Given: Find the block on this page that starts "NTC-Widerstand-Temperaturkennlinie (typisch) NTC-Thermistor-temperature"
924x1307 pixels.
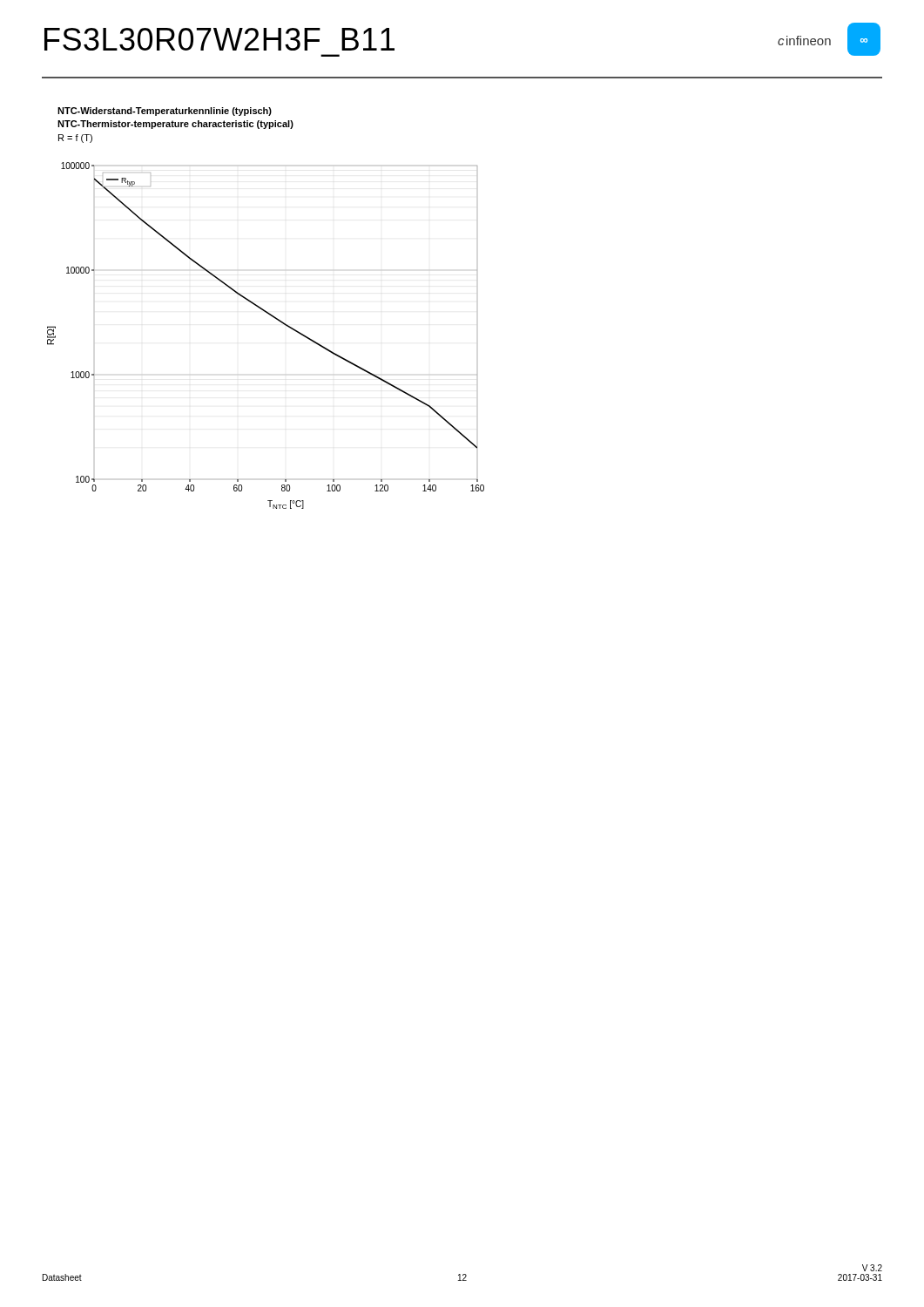Looking at the screenshot, I should 175,125.
